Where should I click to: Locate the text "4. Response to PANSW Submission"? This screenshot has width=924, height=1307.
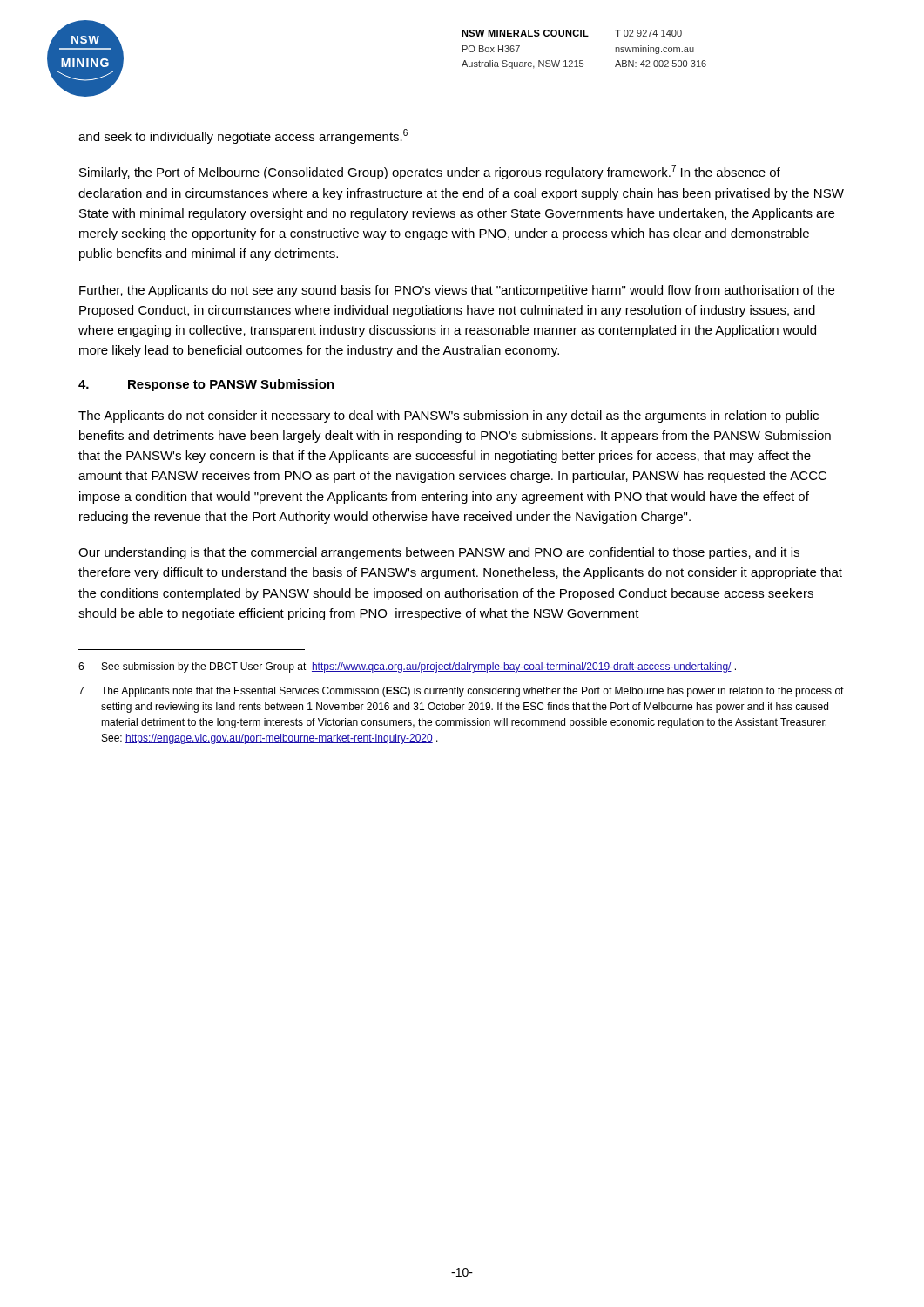point(206,383)
